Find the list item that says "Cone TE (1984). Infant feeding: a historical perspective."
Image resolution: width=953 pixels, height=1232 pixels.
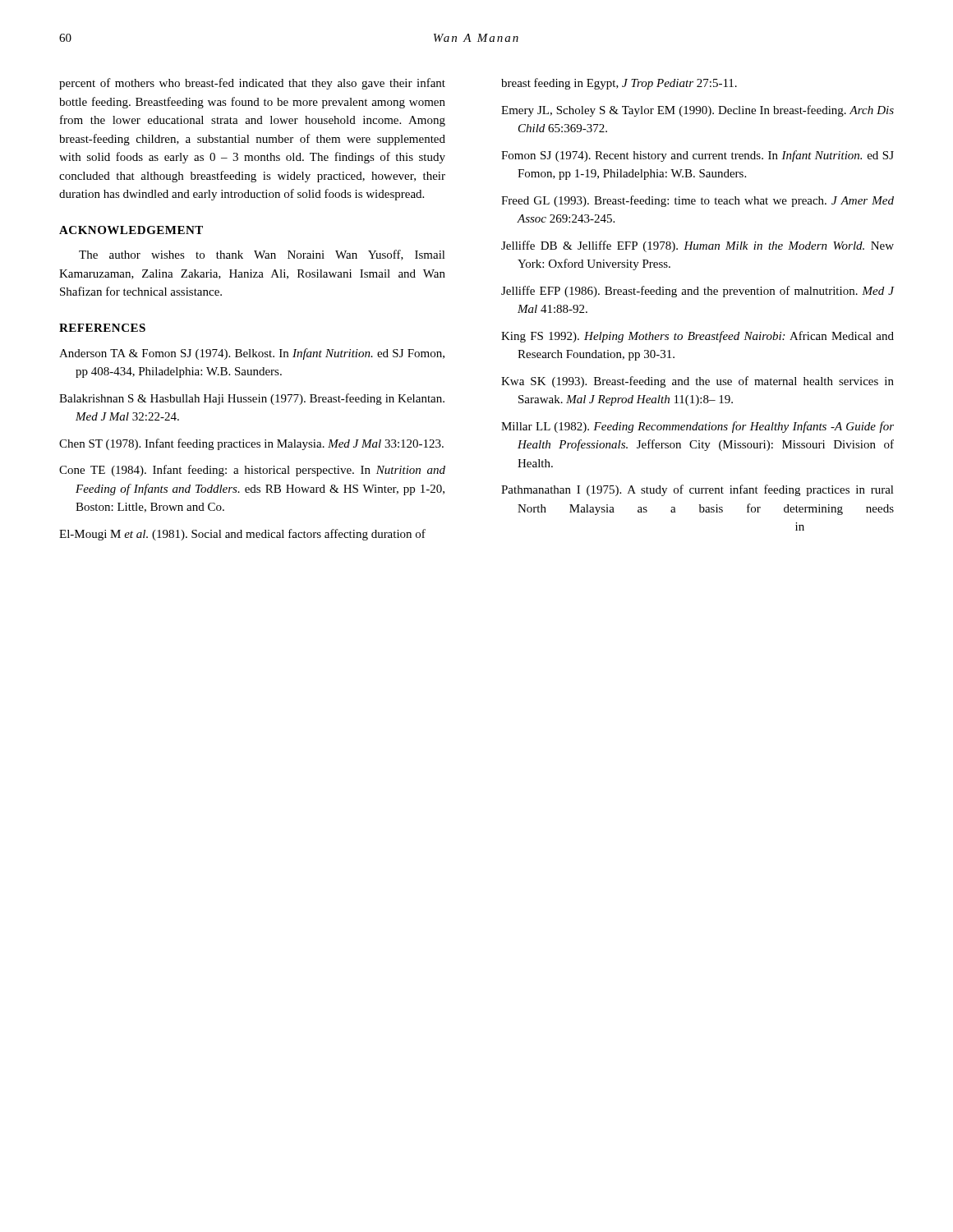point(252,488)
